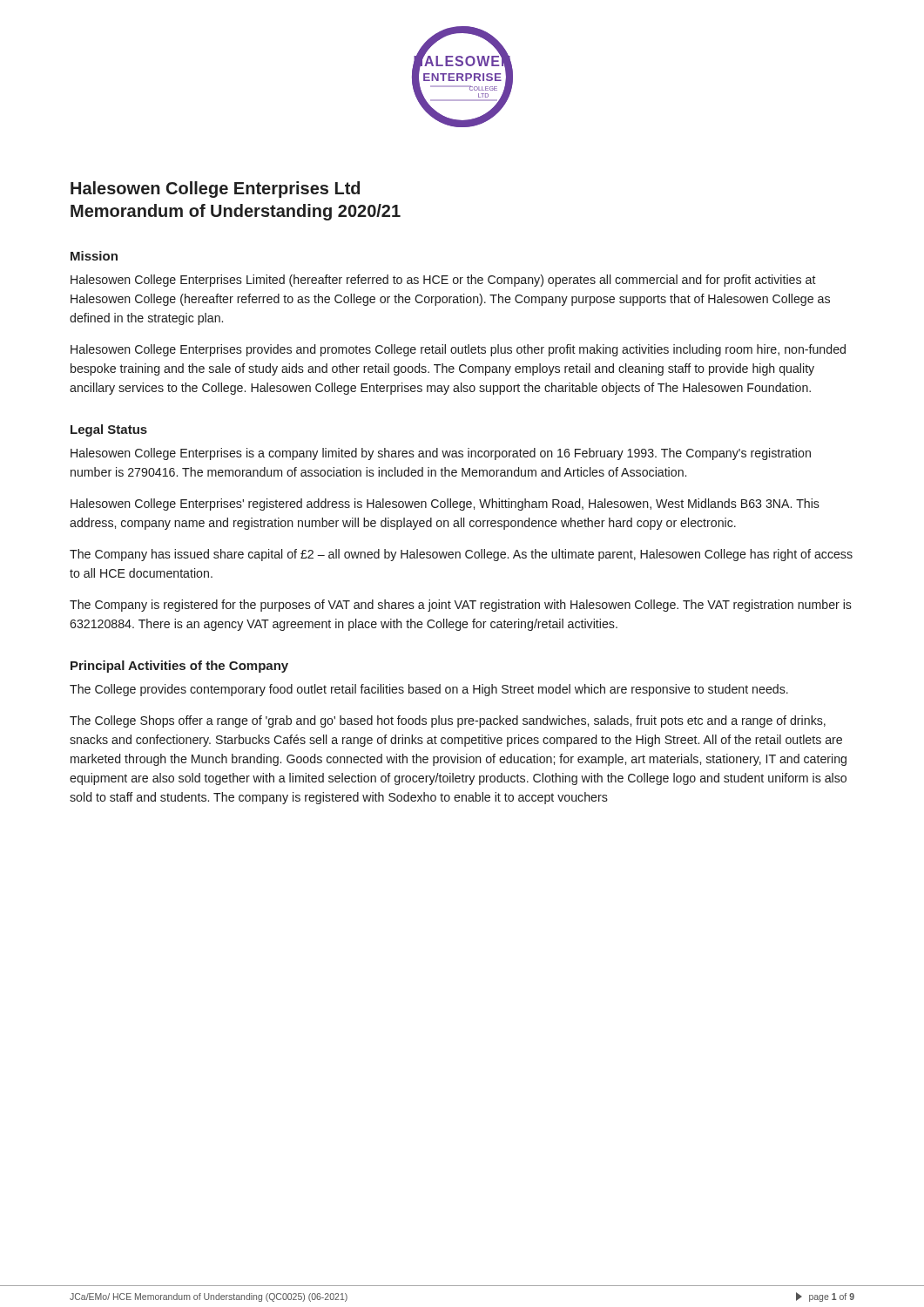Point to the block beginning "The College Shops"
The width and height of the screenshot is (924, 1307).
click(x=459, y=759)
